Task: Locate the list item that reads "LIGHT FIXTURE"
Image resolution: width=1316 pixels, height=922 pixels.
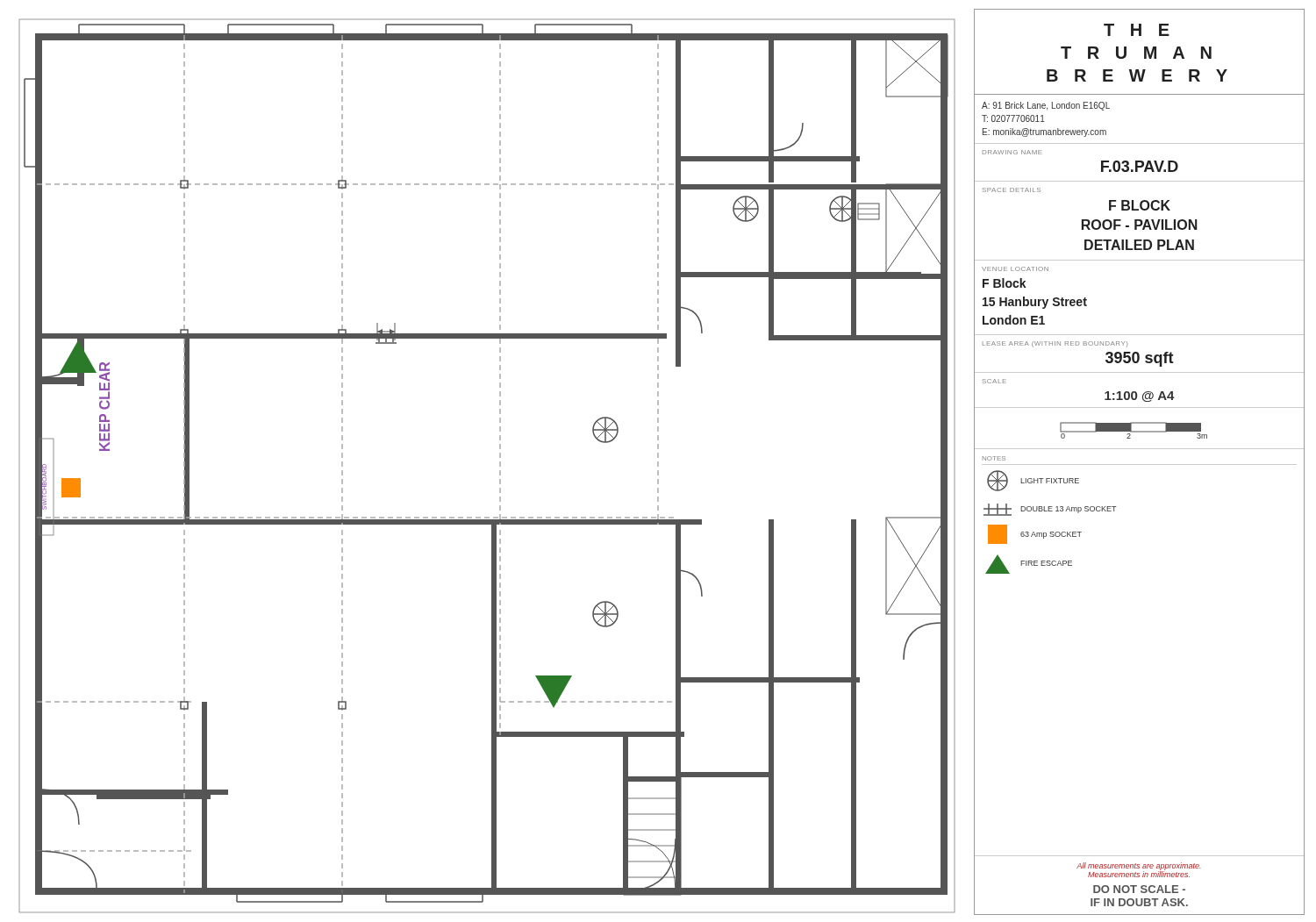Action: (1031, 481)
